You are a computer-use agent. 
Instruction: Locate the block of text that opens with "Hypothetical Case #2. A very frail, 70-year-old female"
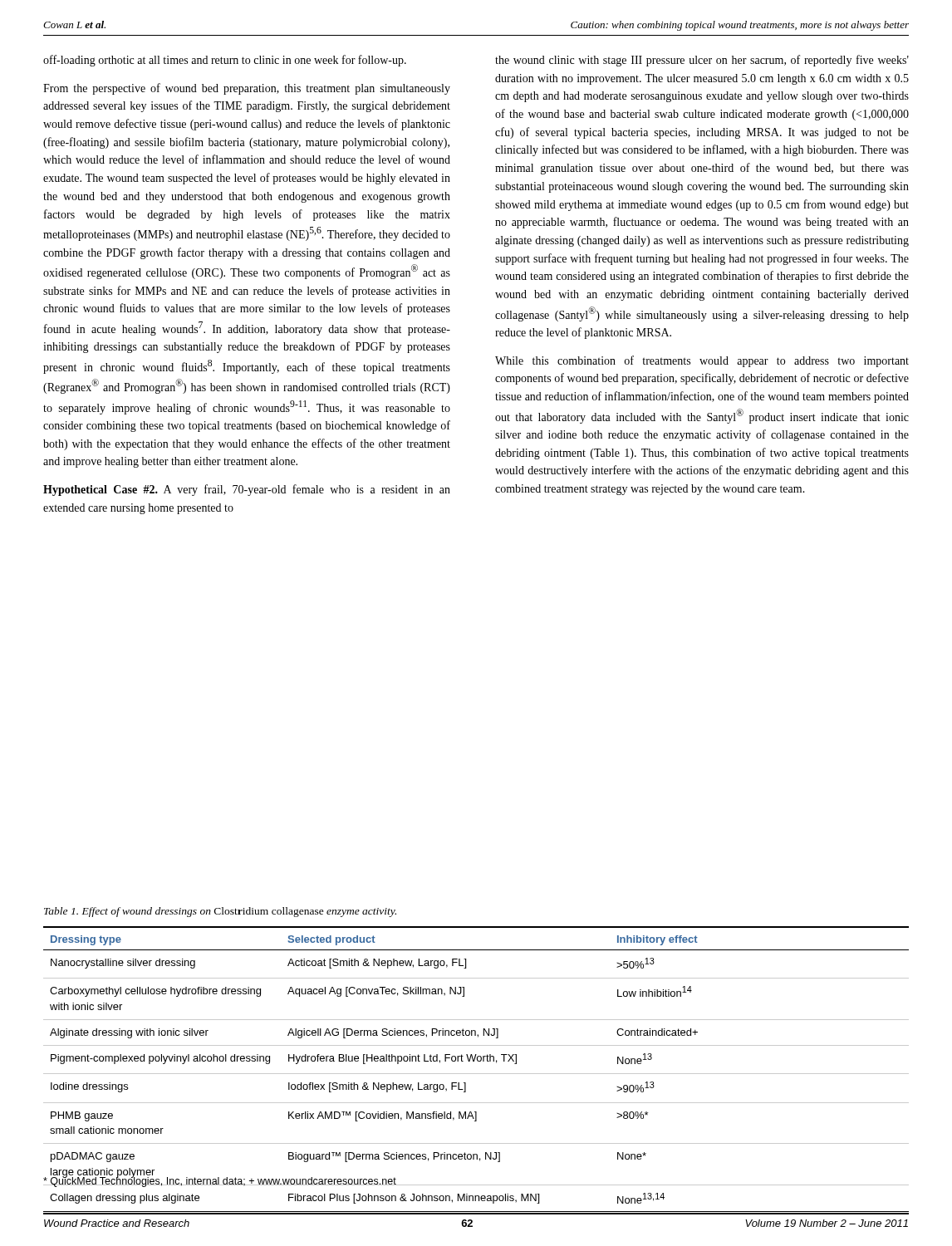click(x=247, y=499)
